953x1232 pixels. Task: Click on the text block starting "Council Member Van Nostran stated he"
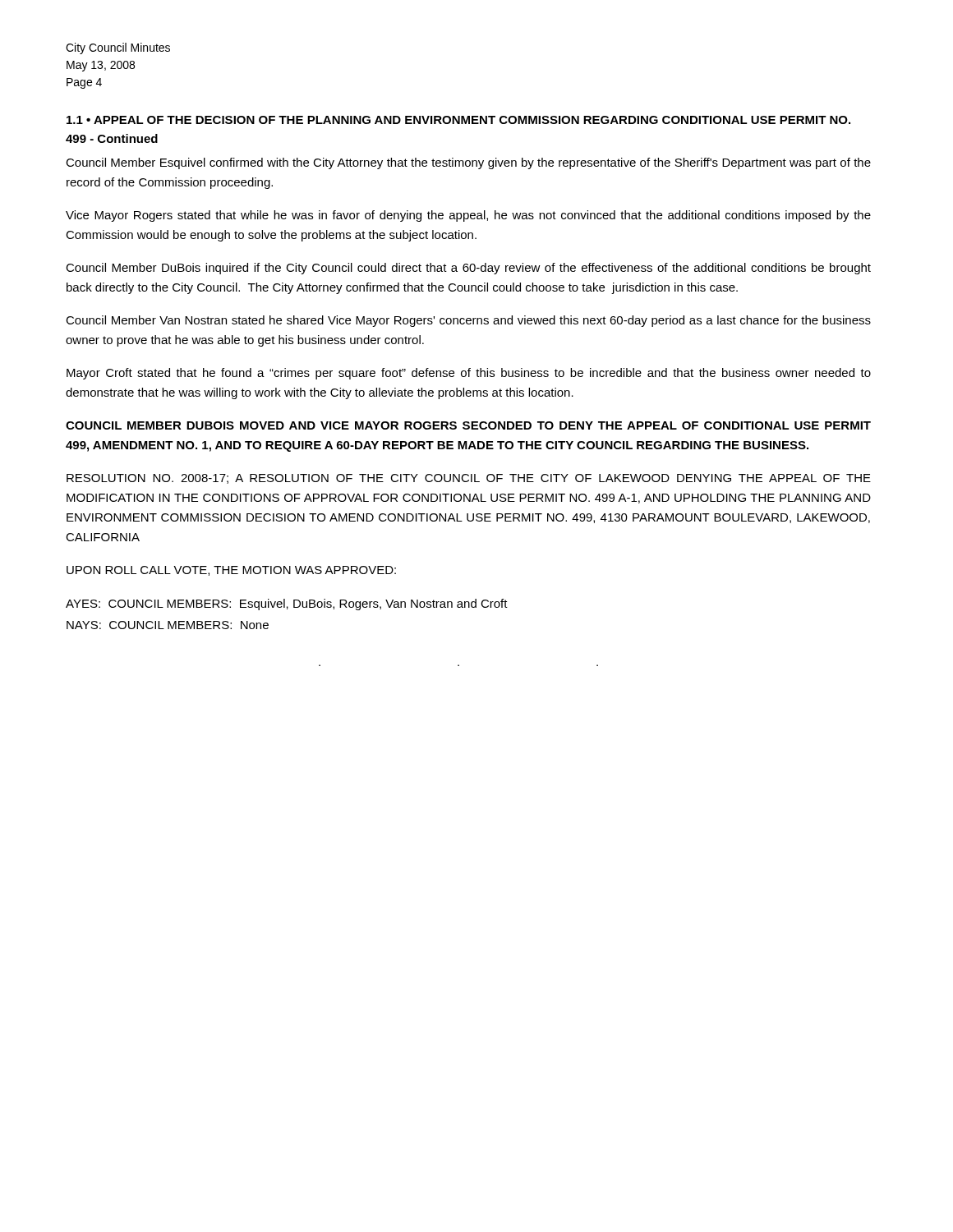(468, 330)
